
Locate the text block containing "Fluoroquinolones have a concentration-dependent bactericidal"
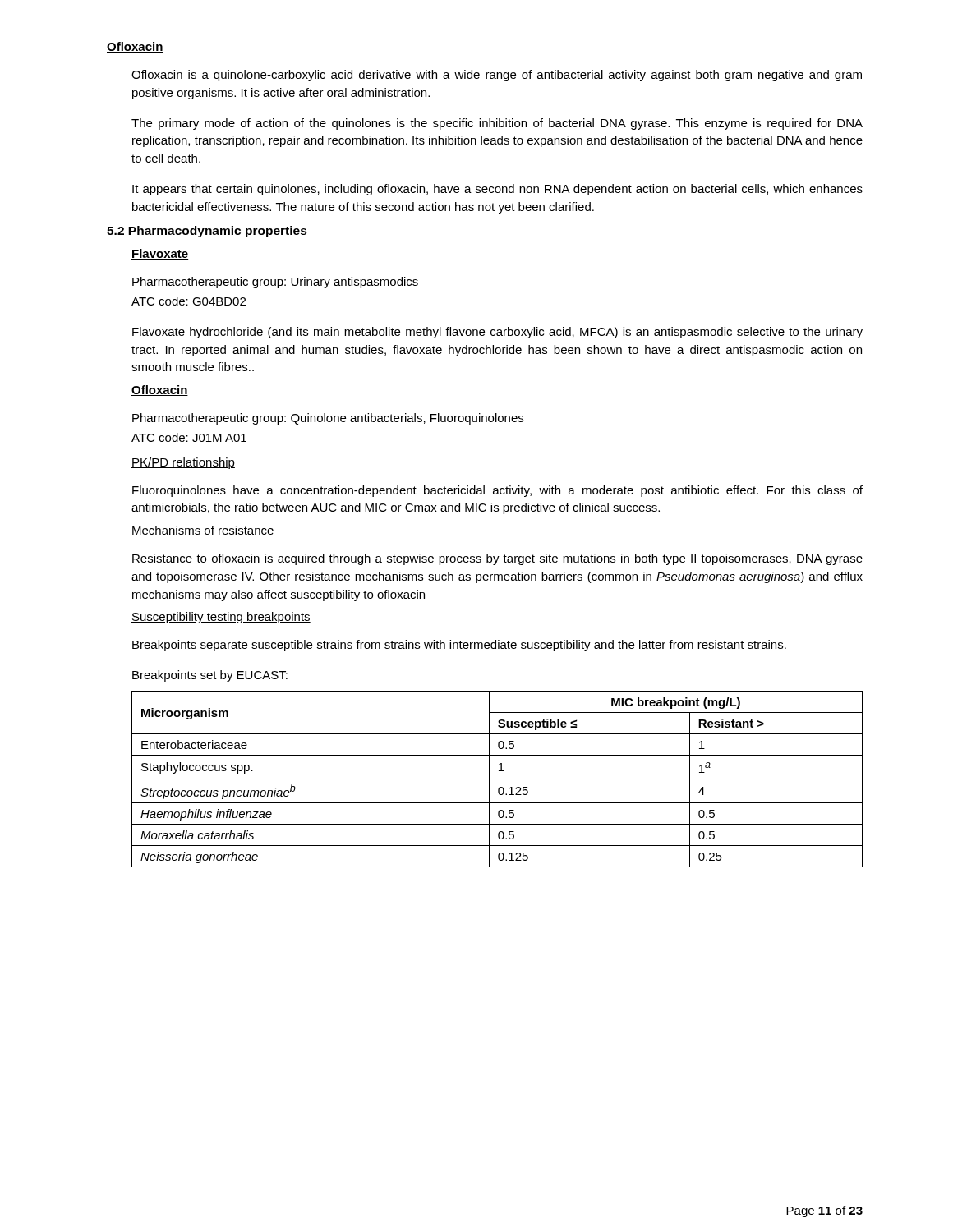(x=497, y=499)
